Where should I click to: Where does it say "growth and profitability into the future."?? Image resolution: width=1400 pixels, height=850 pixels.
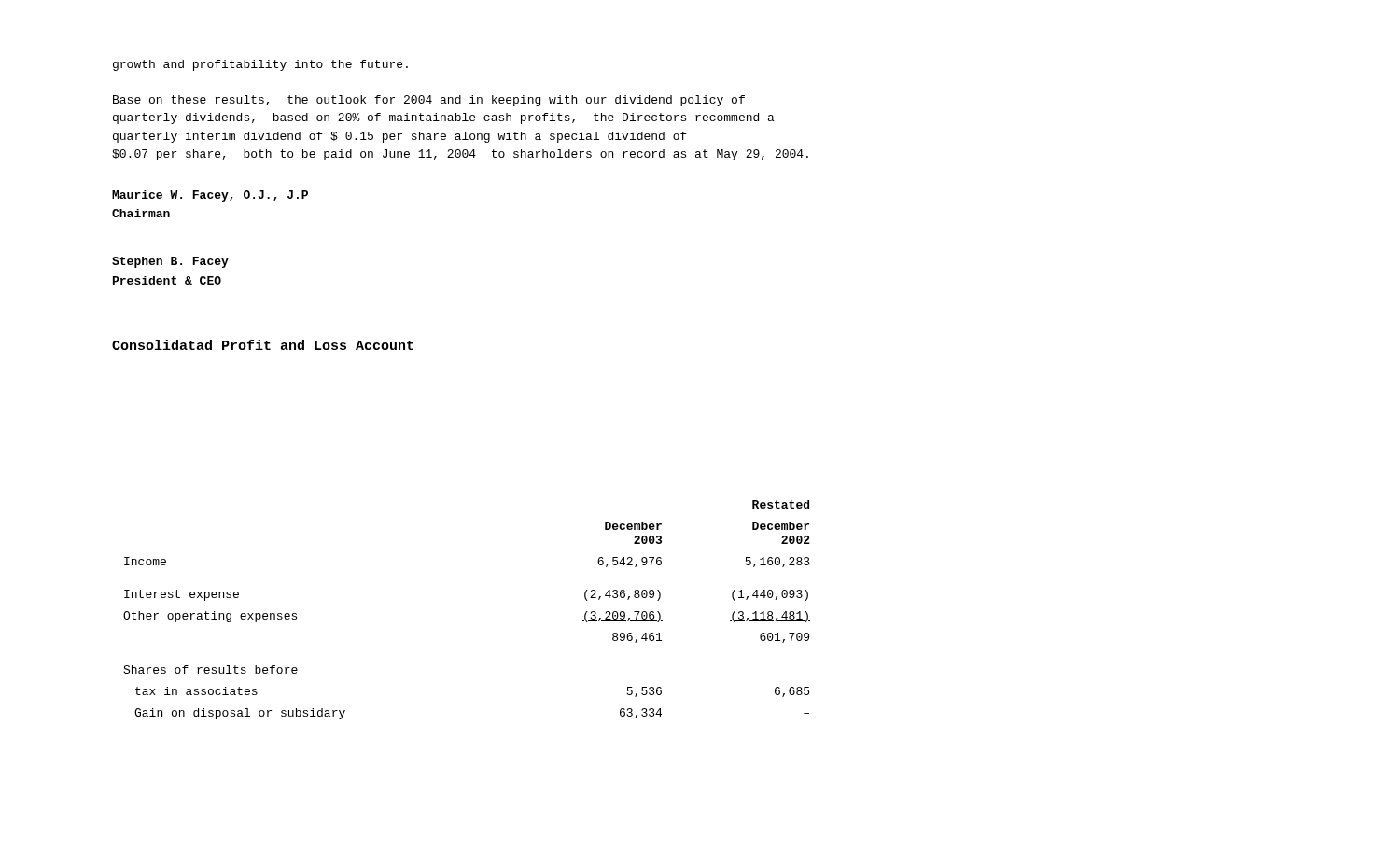[x=261, y=65]
